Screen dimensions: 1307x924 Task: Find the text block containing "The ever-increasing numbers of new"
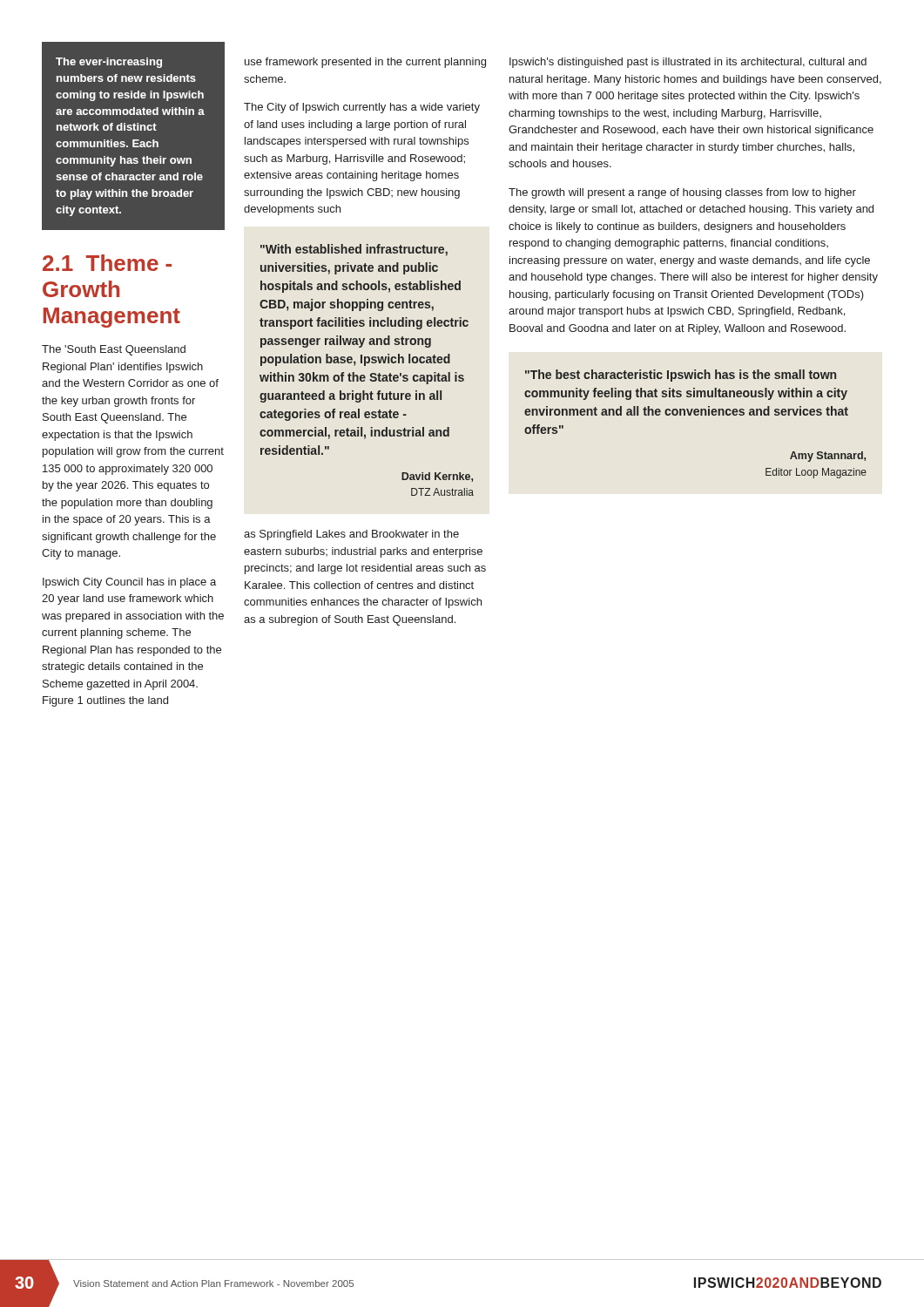point(133,136)
